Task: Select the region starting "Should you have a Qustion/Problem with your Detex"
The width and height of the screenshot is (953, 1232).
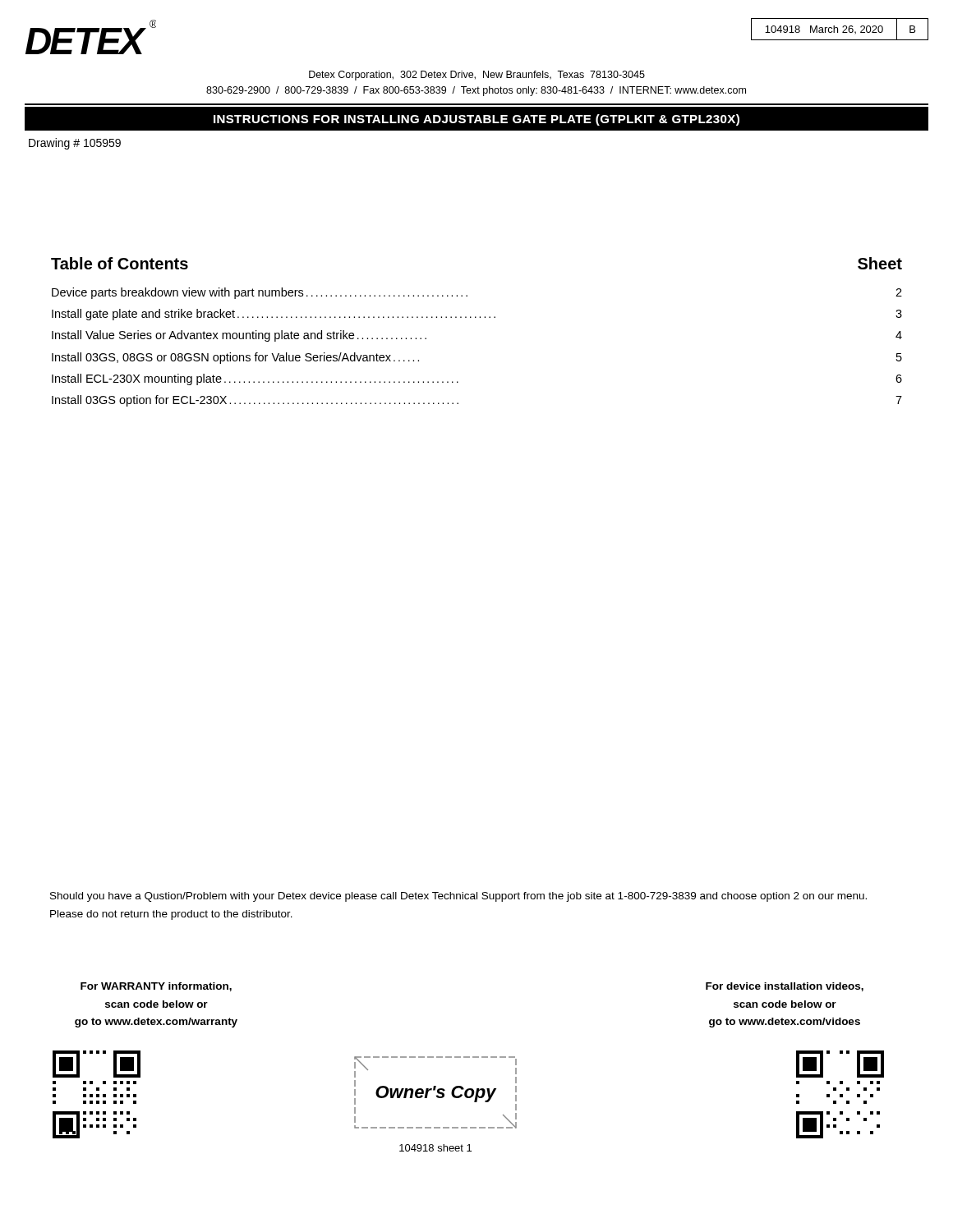Action: [x=459, y=905]
